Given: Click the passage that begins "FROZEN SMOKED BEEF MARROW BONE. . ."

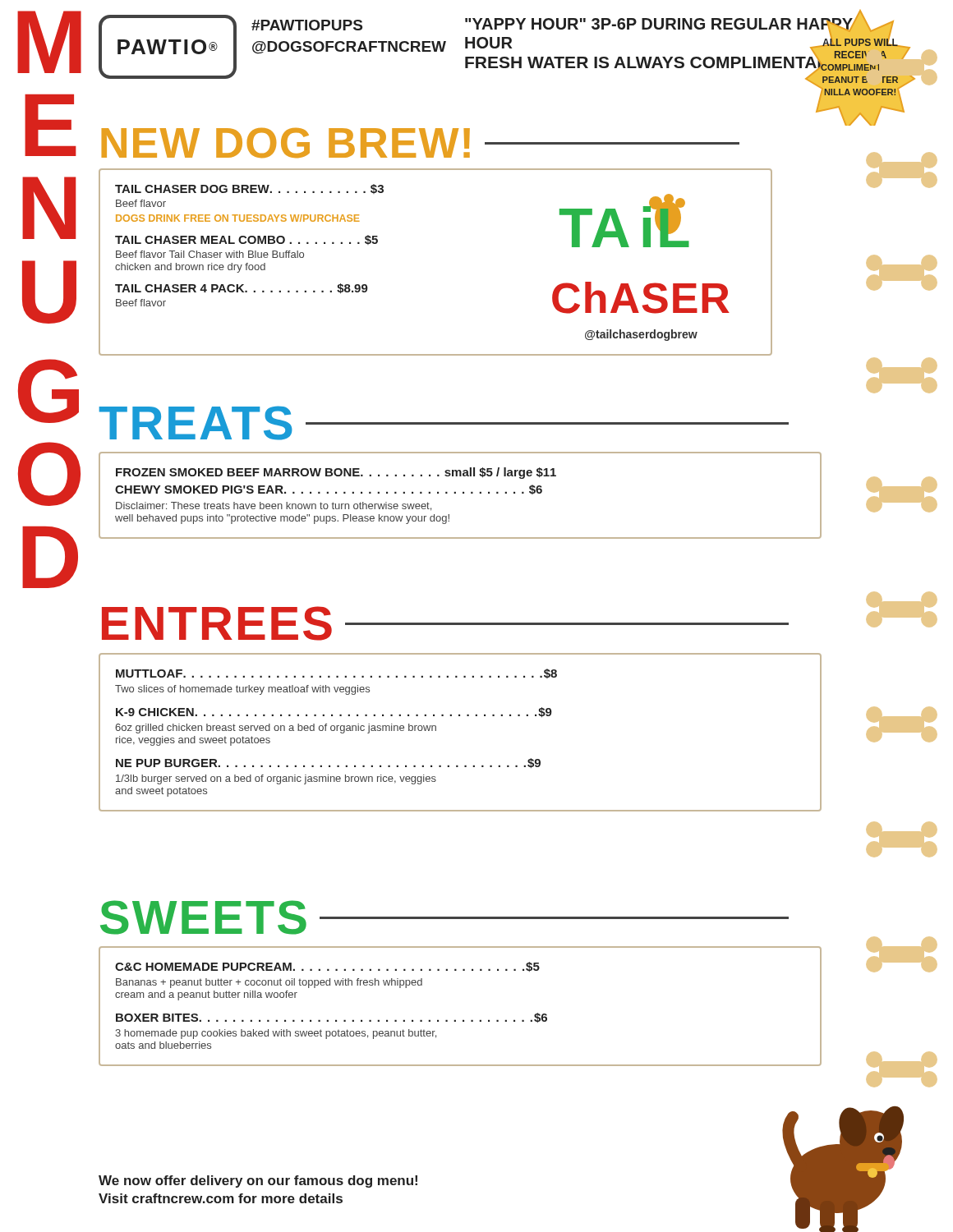Looking at the screenshot, I should click(x=460, y=472).
